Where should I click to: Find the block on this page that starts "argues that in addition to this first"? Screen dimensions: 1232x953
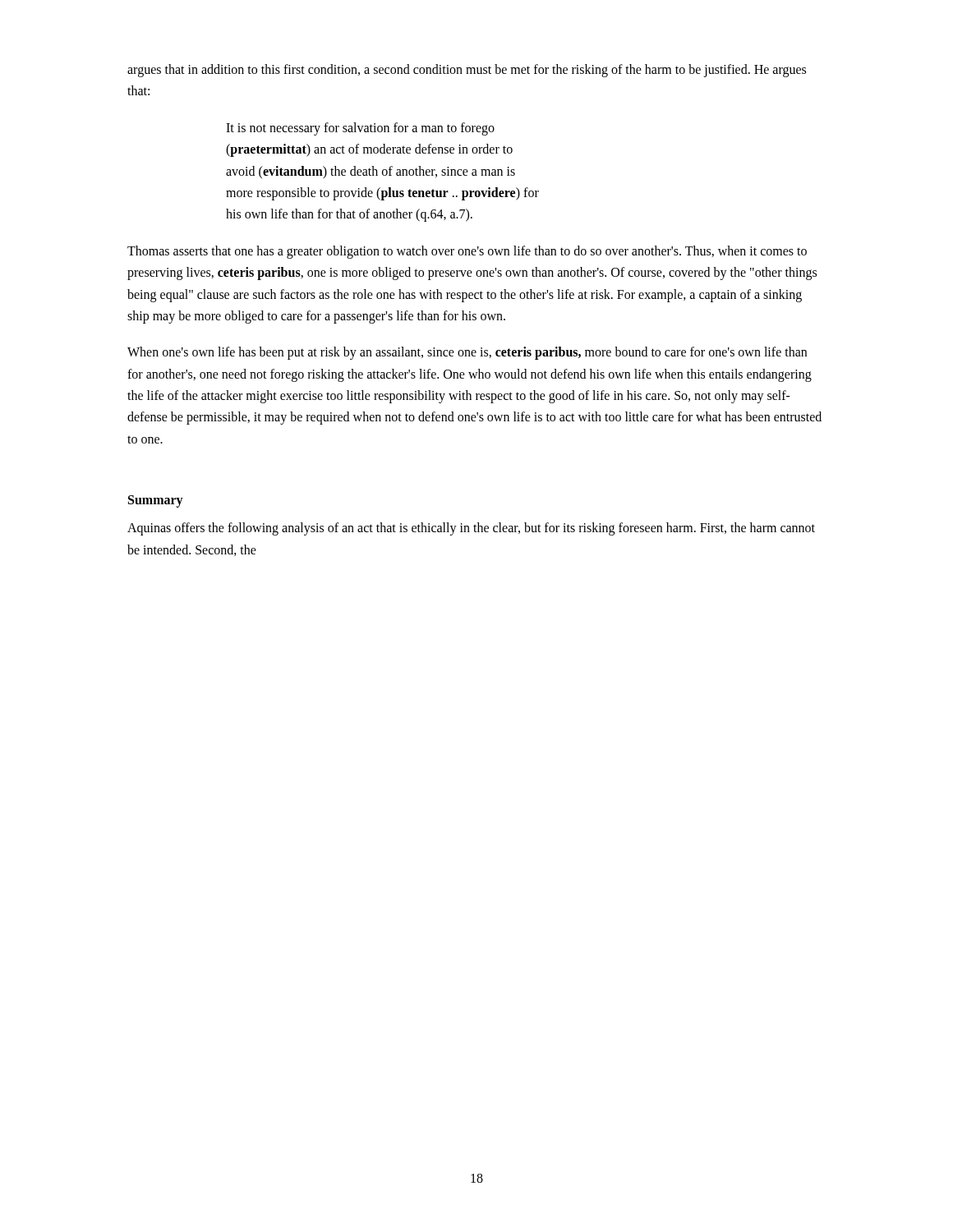(x=476, y=81)
